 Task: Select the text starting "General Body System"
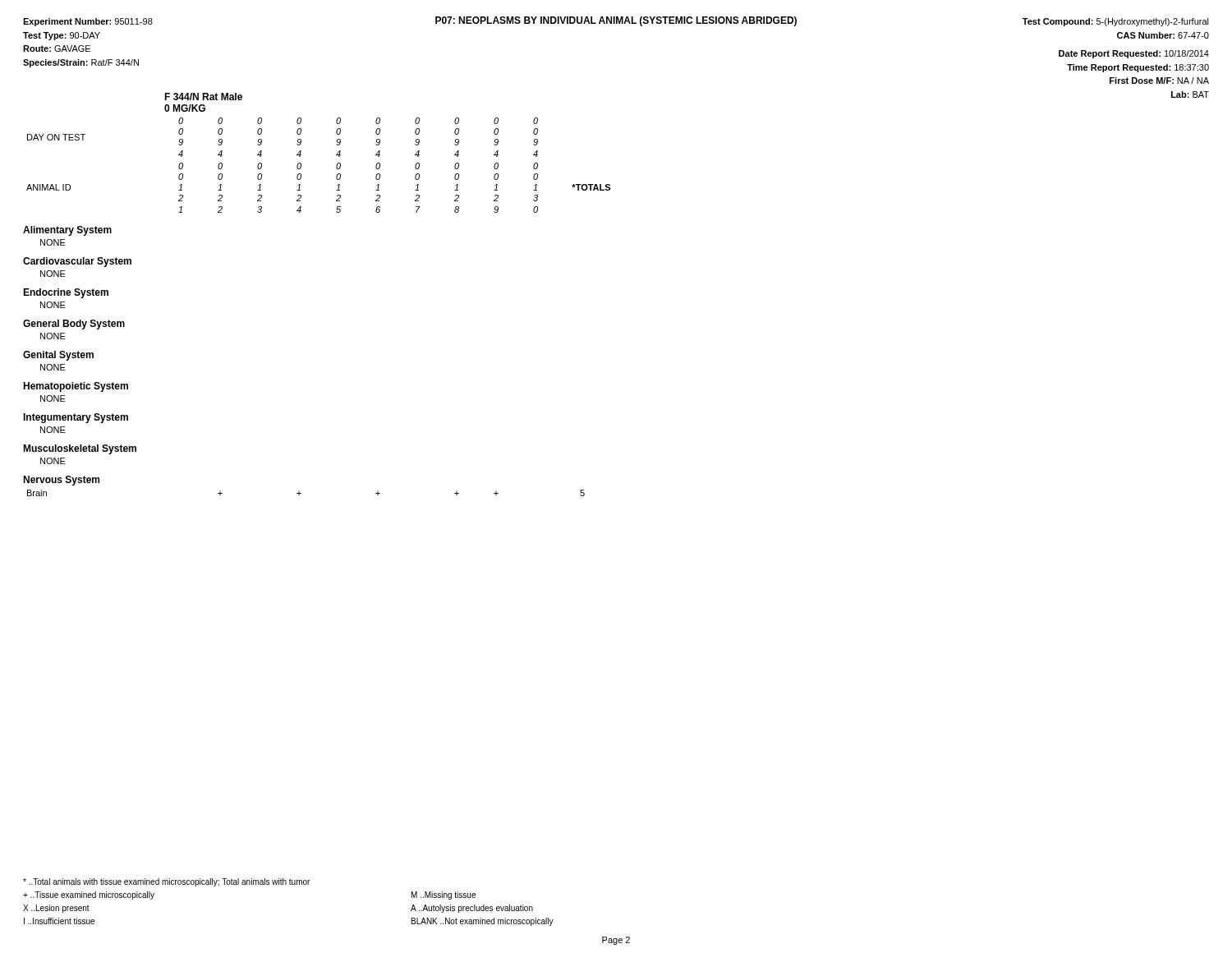click(x=74, y=323)
